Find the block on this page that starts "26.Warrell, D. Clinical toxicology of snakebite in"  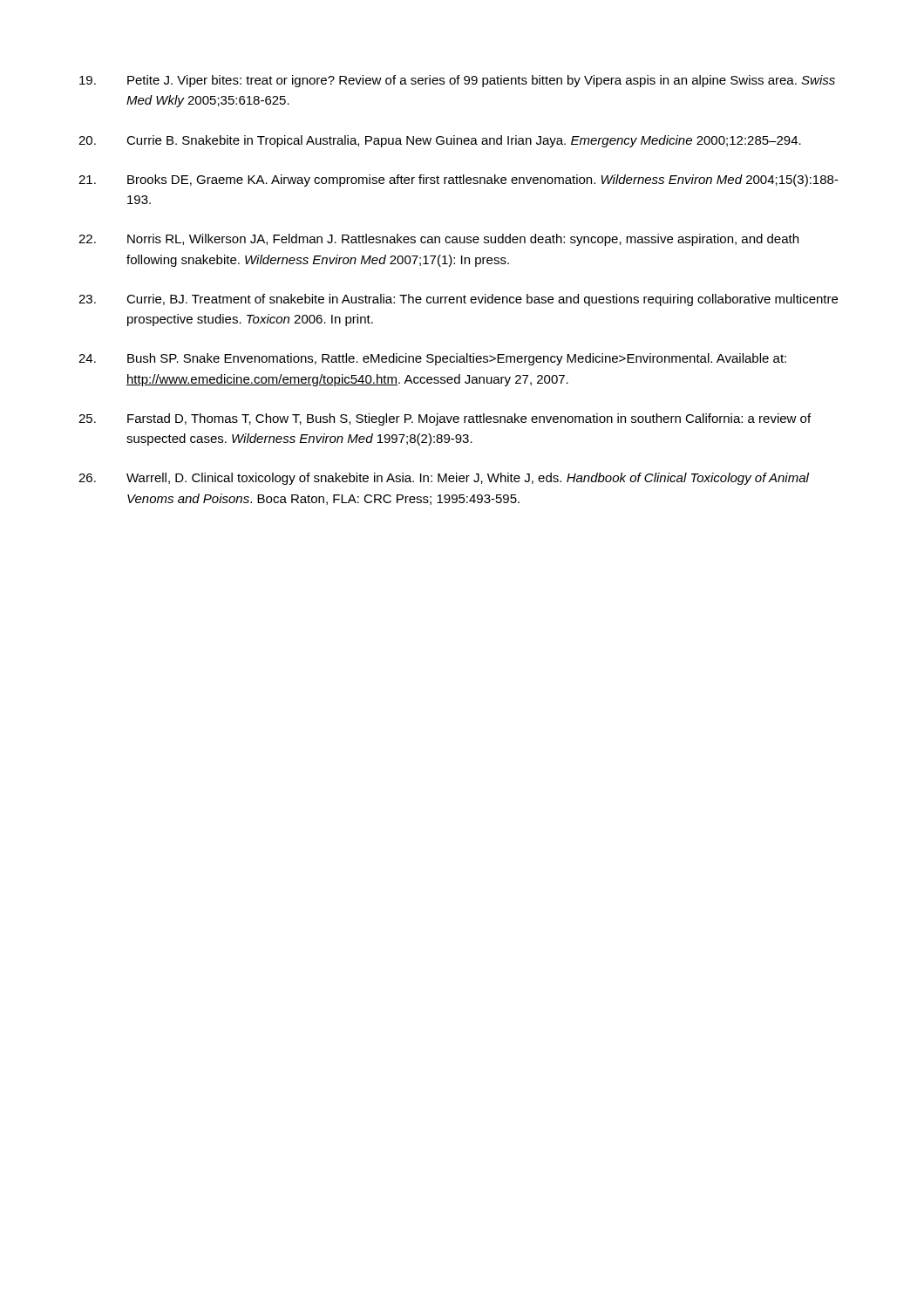click(460, 488)
